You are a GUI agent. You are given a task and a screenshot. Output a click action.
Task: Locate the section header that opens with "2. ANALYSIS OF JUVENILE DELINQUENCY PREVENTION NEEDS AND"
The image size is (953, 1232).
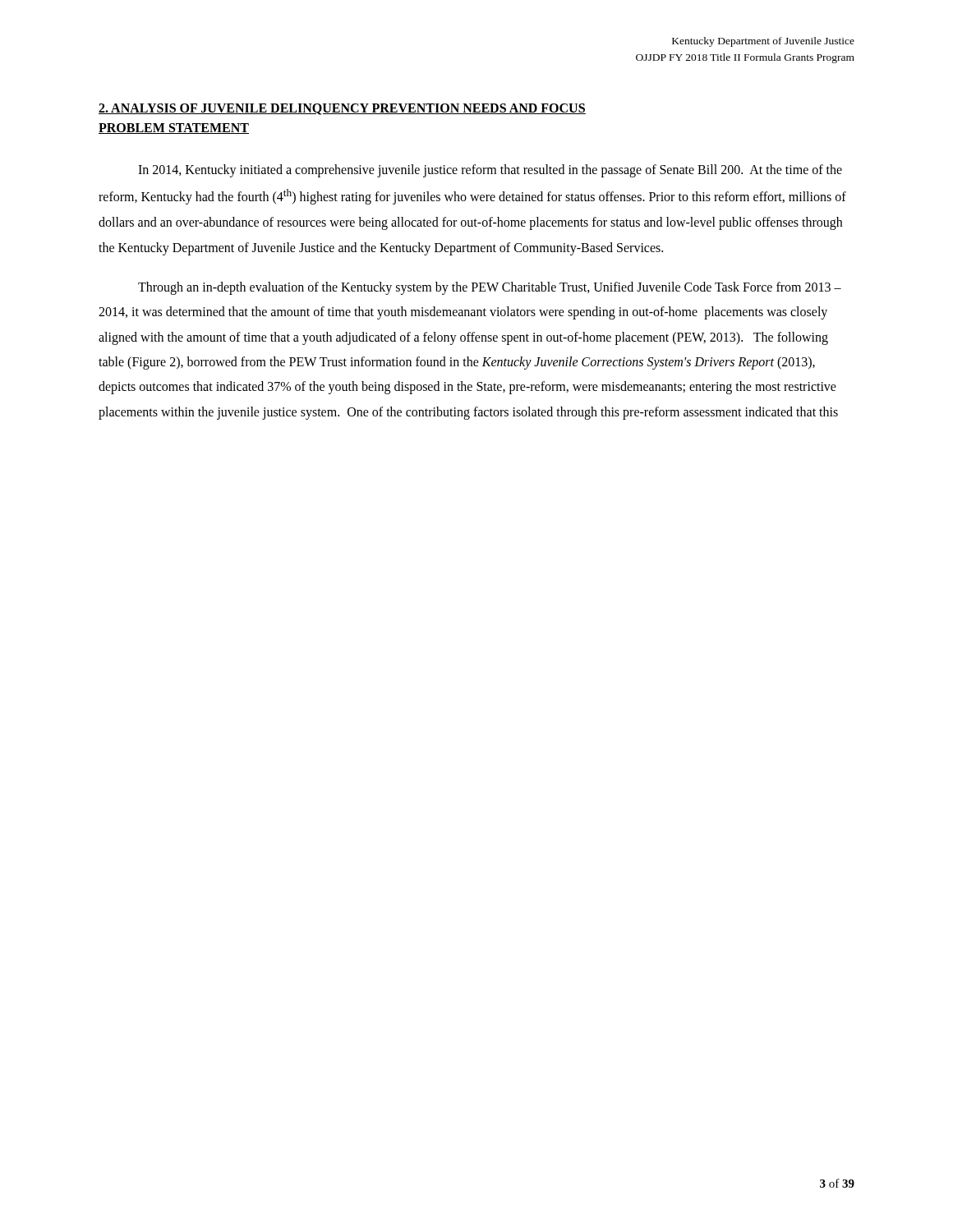click(342, 118)
